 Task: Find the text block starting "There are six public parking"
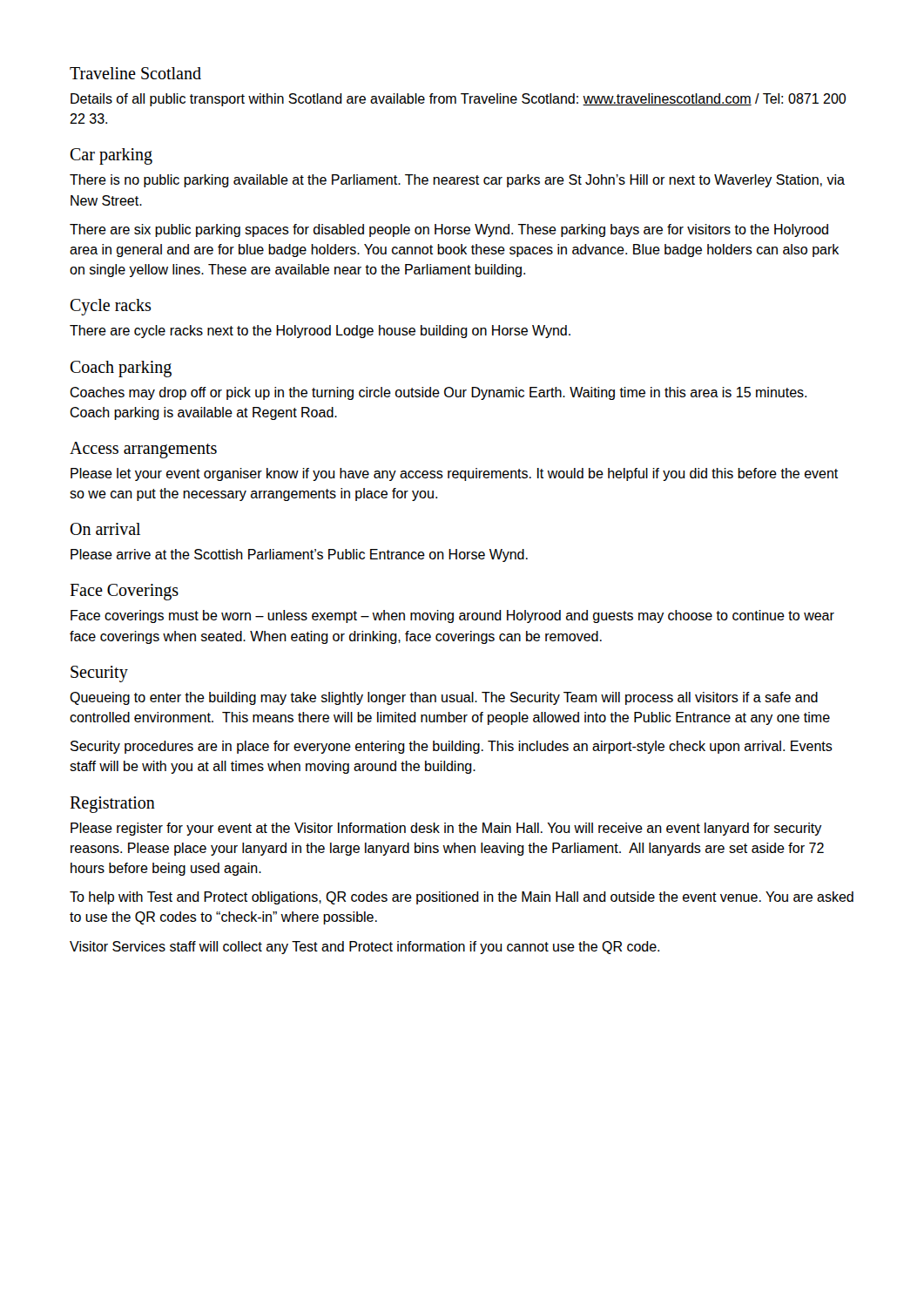[454, 250]
